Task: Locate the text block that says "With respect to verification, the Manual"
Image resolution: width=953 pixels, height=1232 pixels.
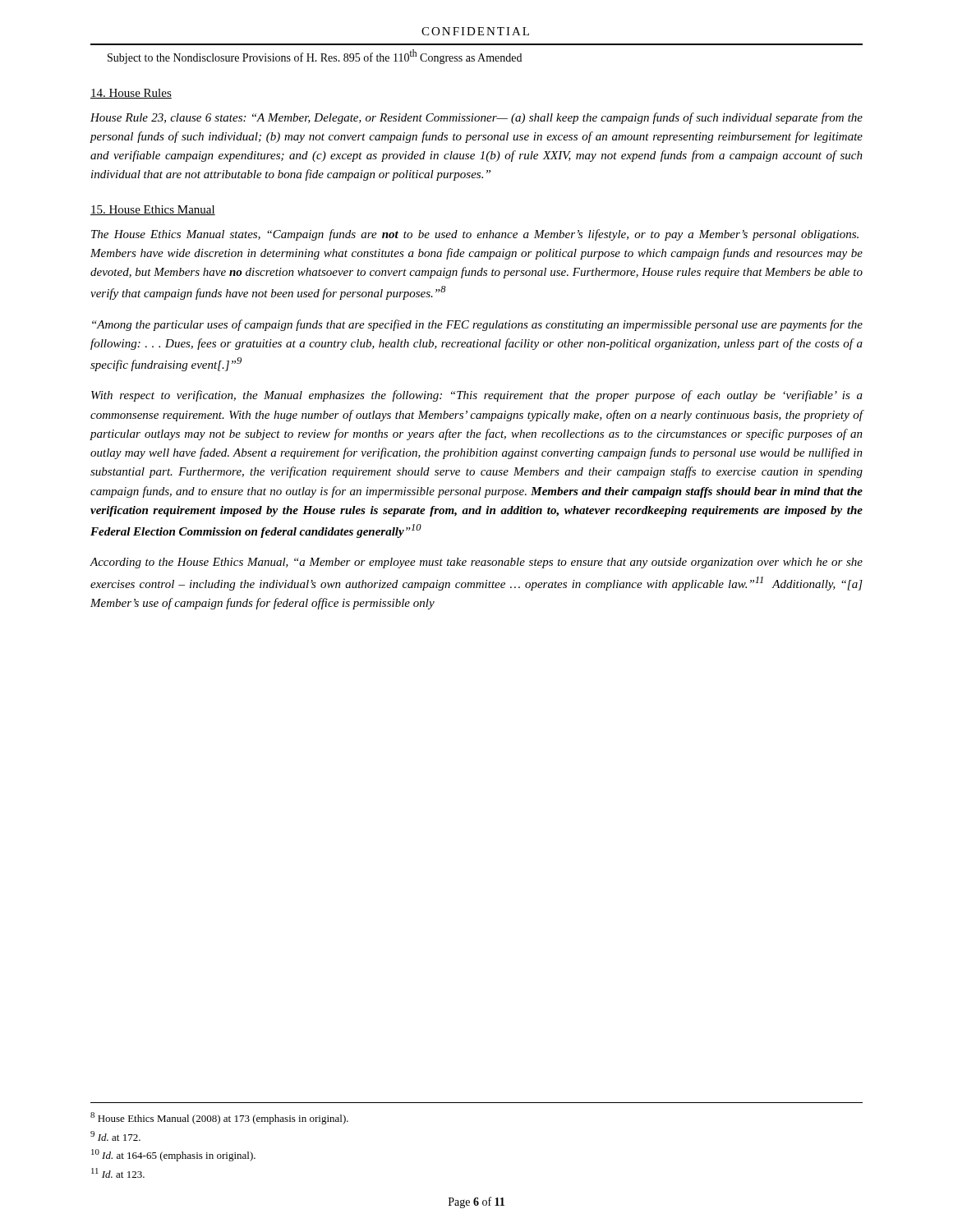Action: pos(476,463)
